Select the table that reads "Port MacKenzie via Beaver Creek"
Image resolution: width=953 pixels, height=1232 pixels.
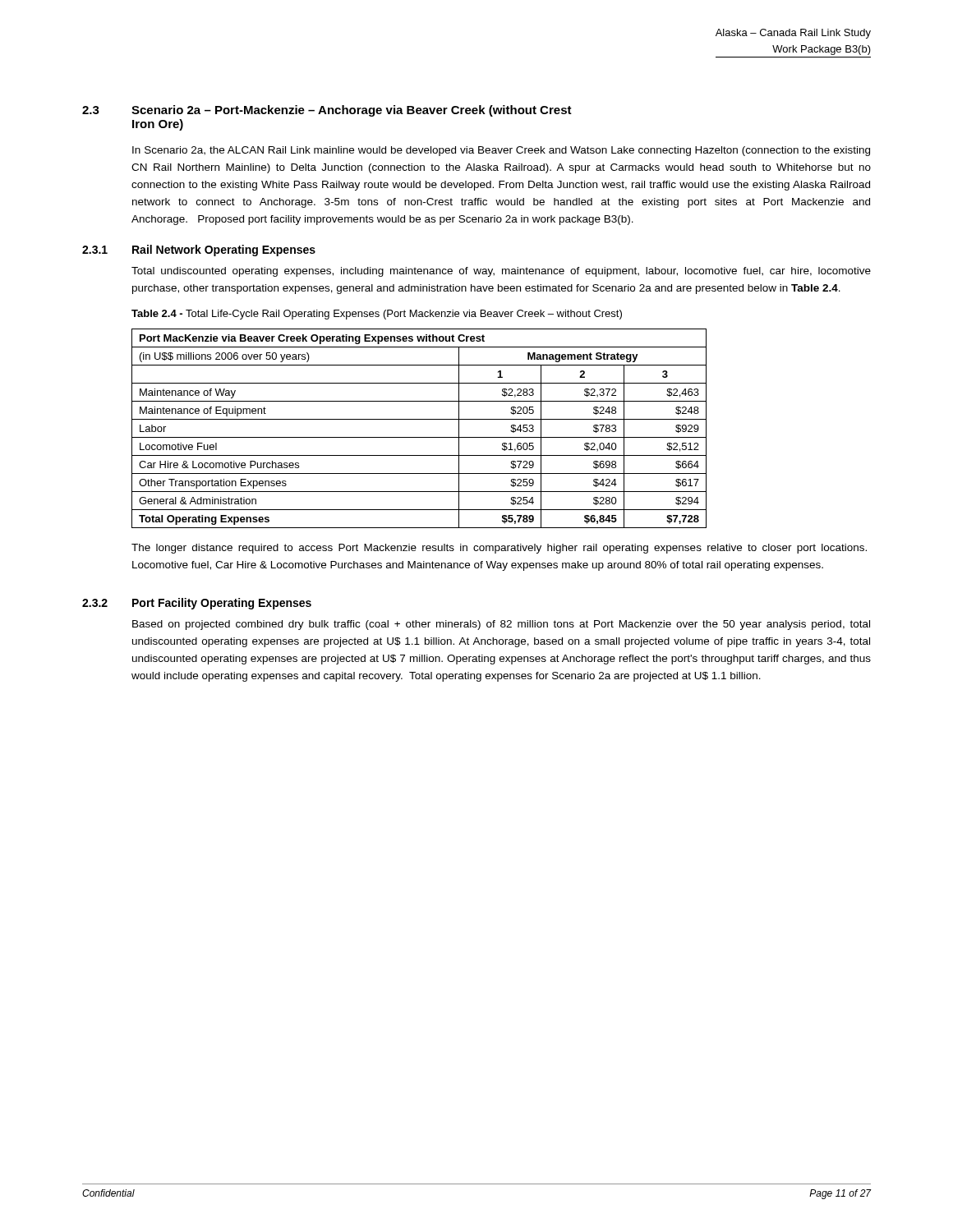(x=501, y=428)
